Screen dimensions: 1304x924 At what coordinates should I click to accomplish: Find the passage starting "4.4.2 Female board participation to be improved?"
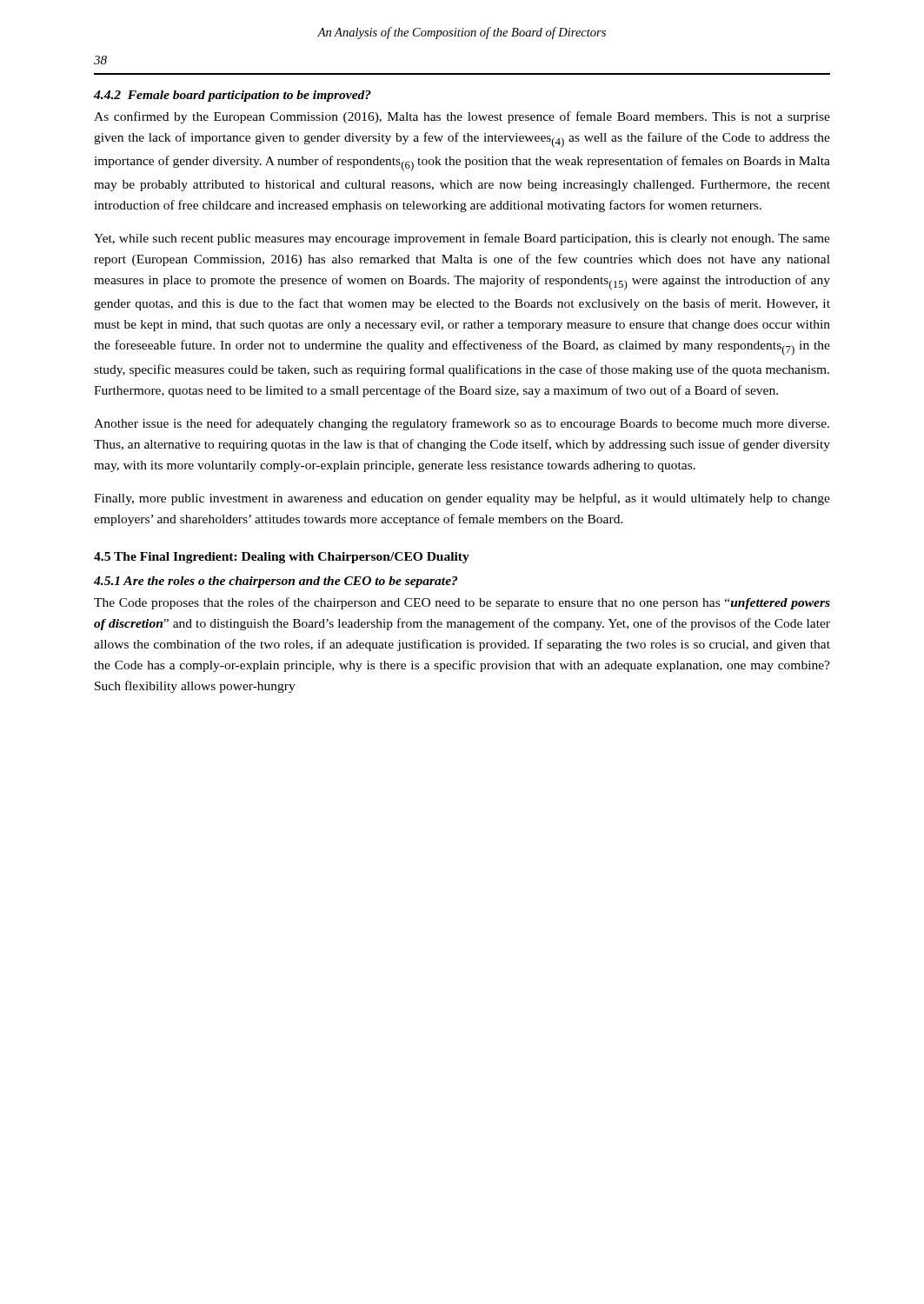233,94
